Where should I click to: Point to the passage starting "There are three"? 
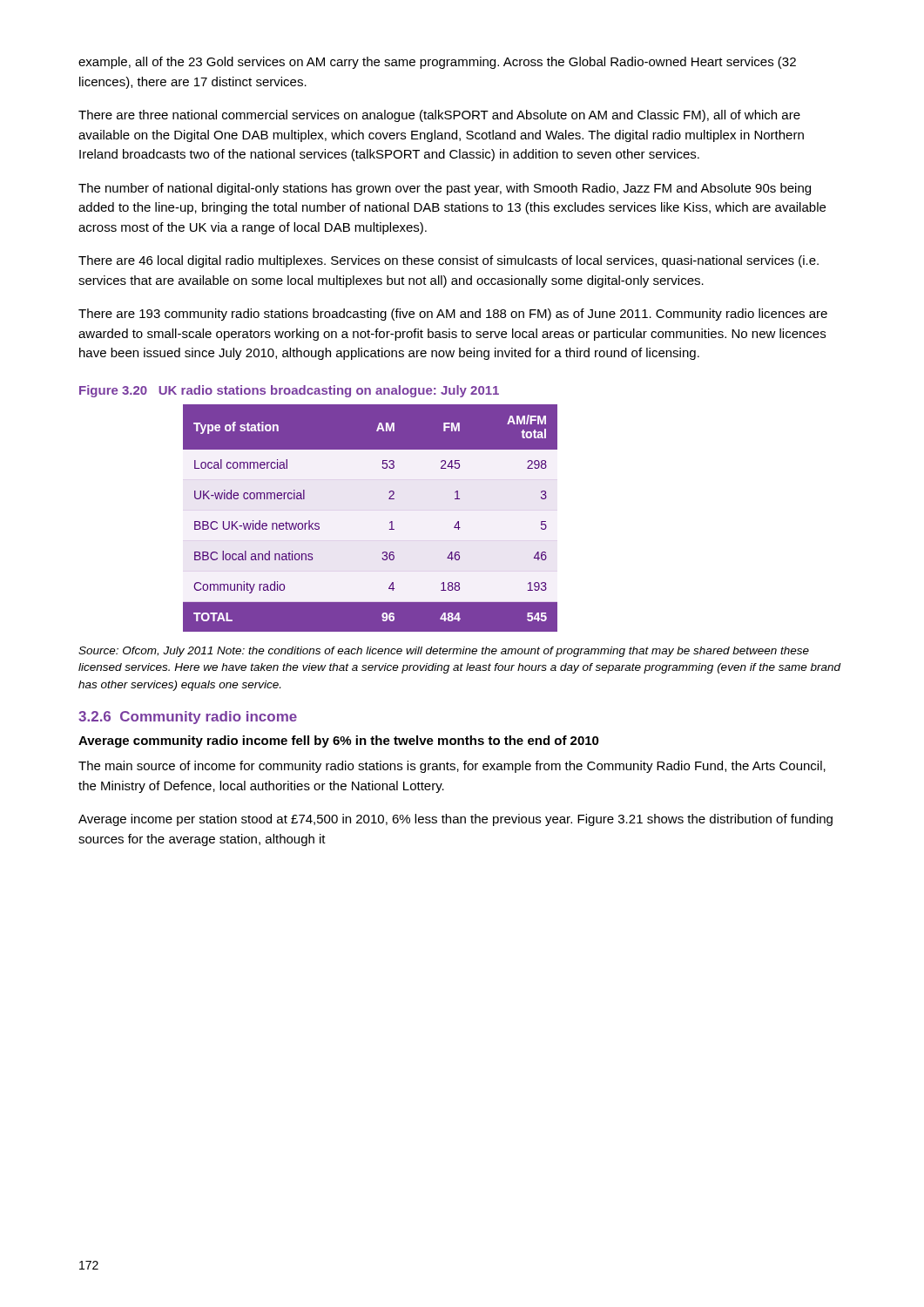coord(441,134)
